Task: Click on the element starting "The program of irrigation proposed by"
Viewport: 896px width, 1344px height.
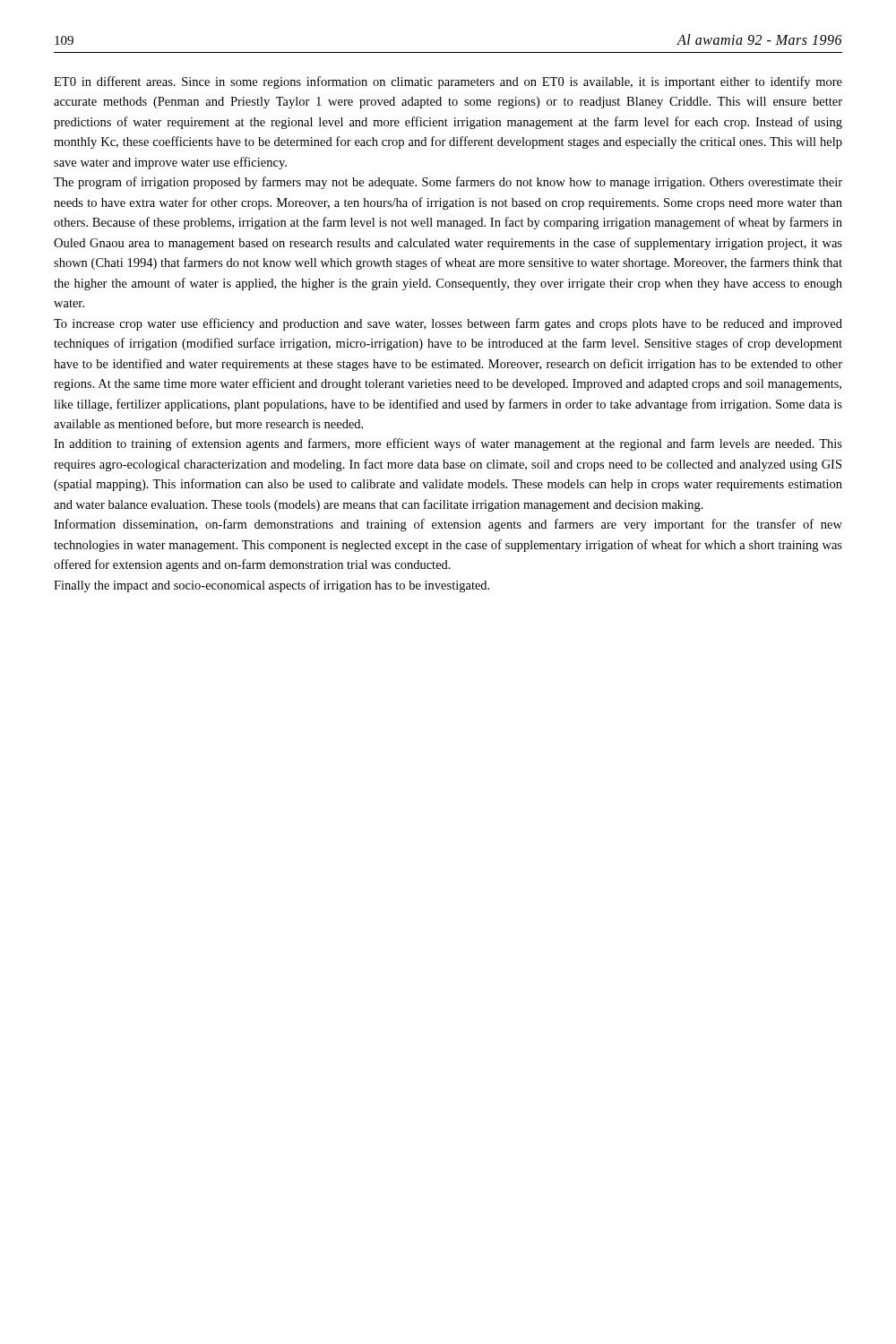Action: (448, 243)
